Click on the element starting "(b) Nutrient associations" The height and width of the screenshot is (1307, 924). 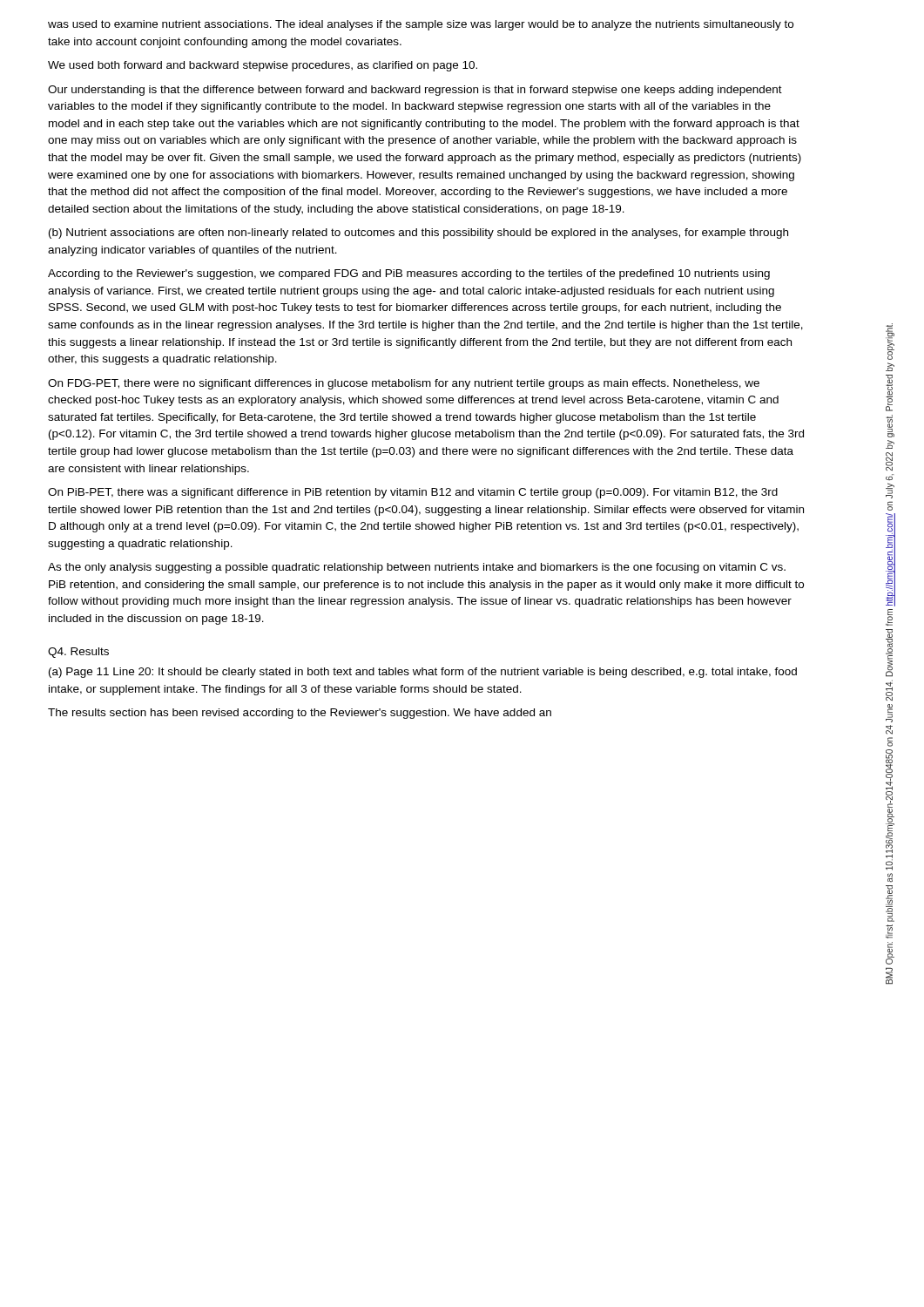pos(427,426)
